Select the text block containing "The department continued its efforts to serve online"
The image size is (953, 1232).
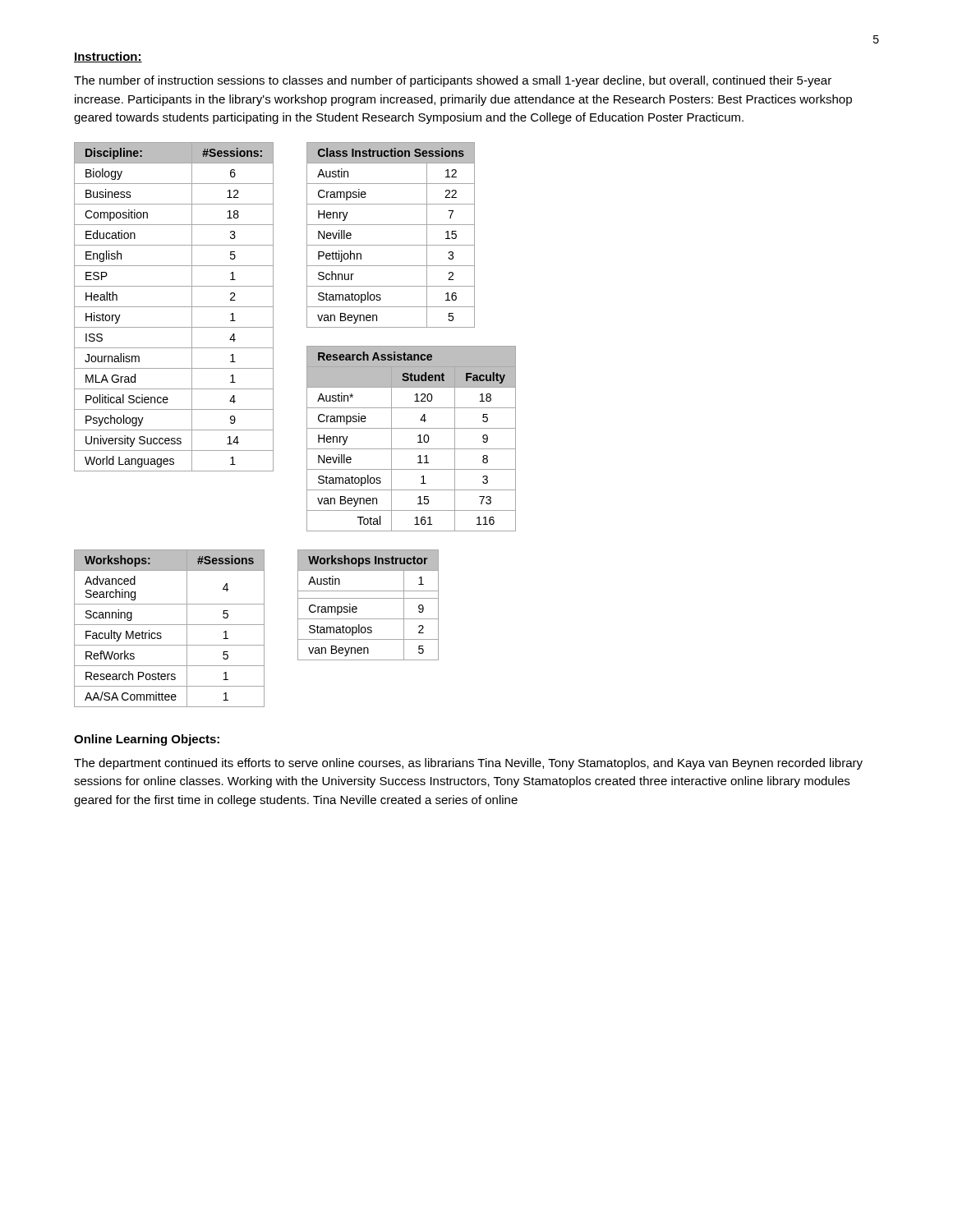[468, 781]
